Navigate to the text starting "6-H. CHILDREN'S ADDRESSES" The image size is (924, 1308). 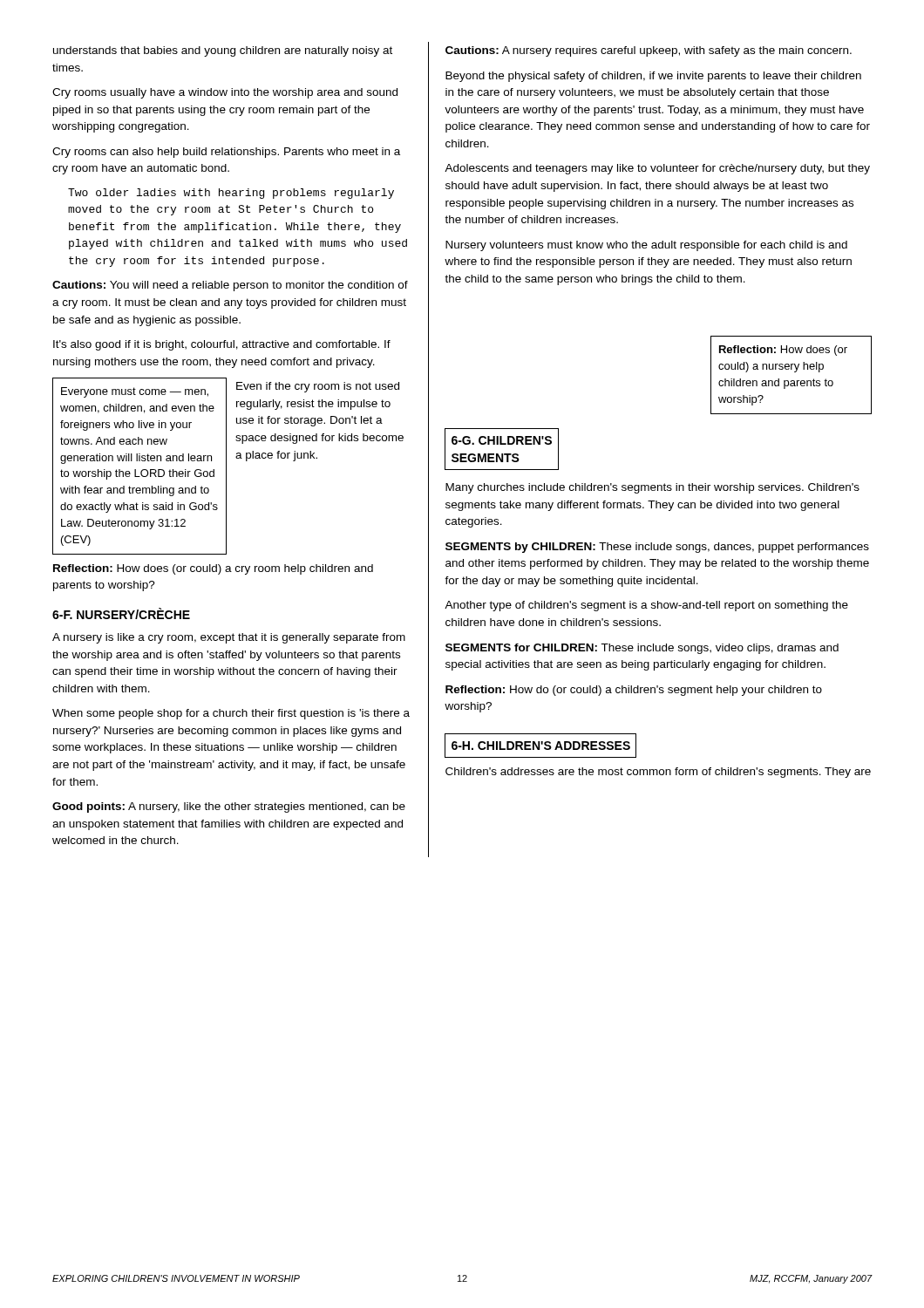point(541,746)
